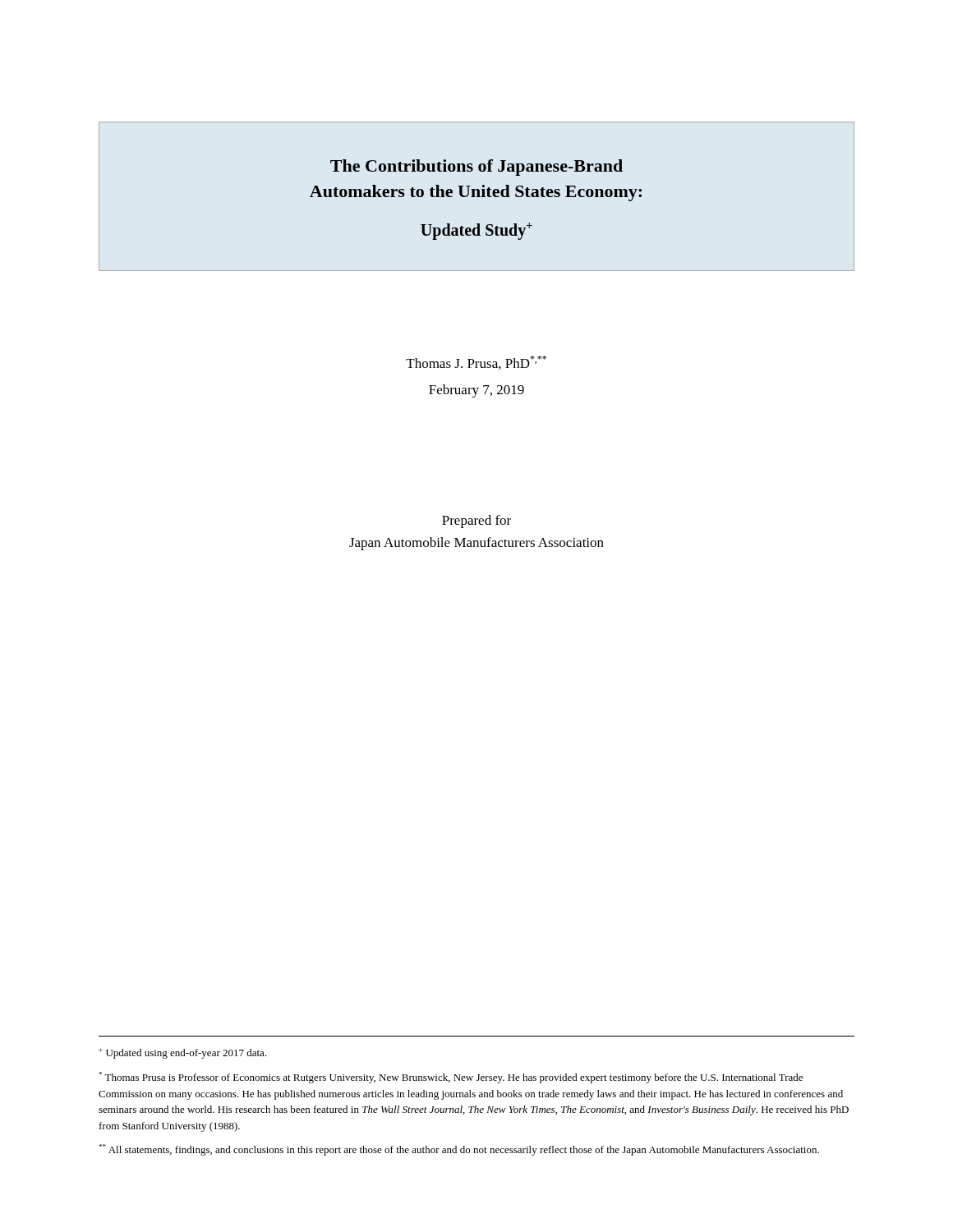The image size is (953, 1232).
Task: Point to the text starting "Prepared forJapan Automobile Manufacturers"
Action: [476, 532]
